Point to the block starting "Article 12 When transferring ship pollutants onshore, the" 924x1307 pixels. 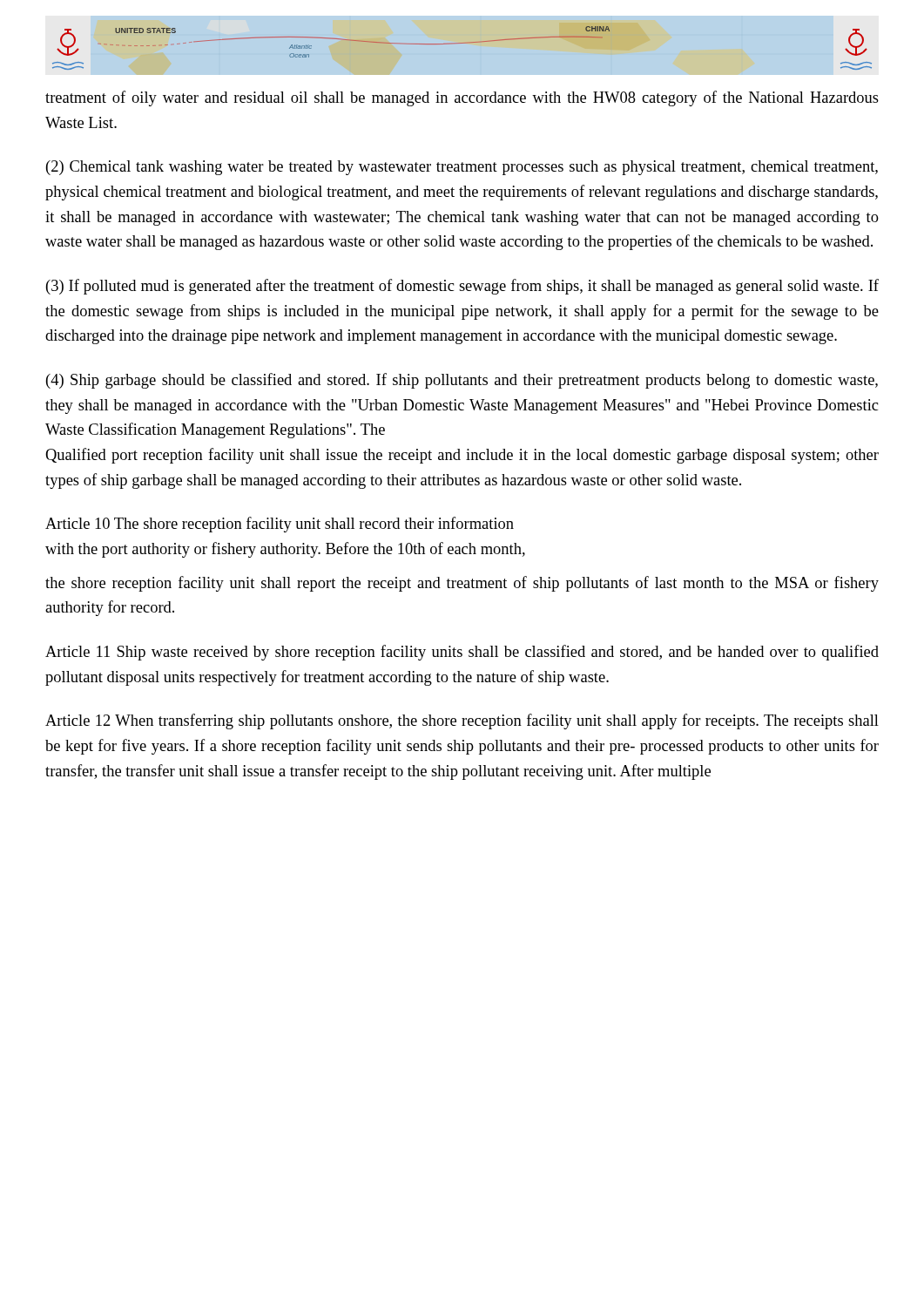click(x=462, y=746)
